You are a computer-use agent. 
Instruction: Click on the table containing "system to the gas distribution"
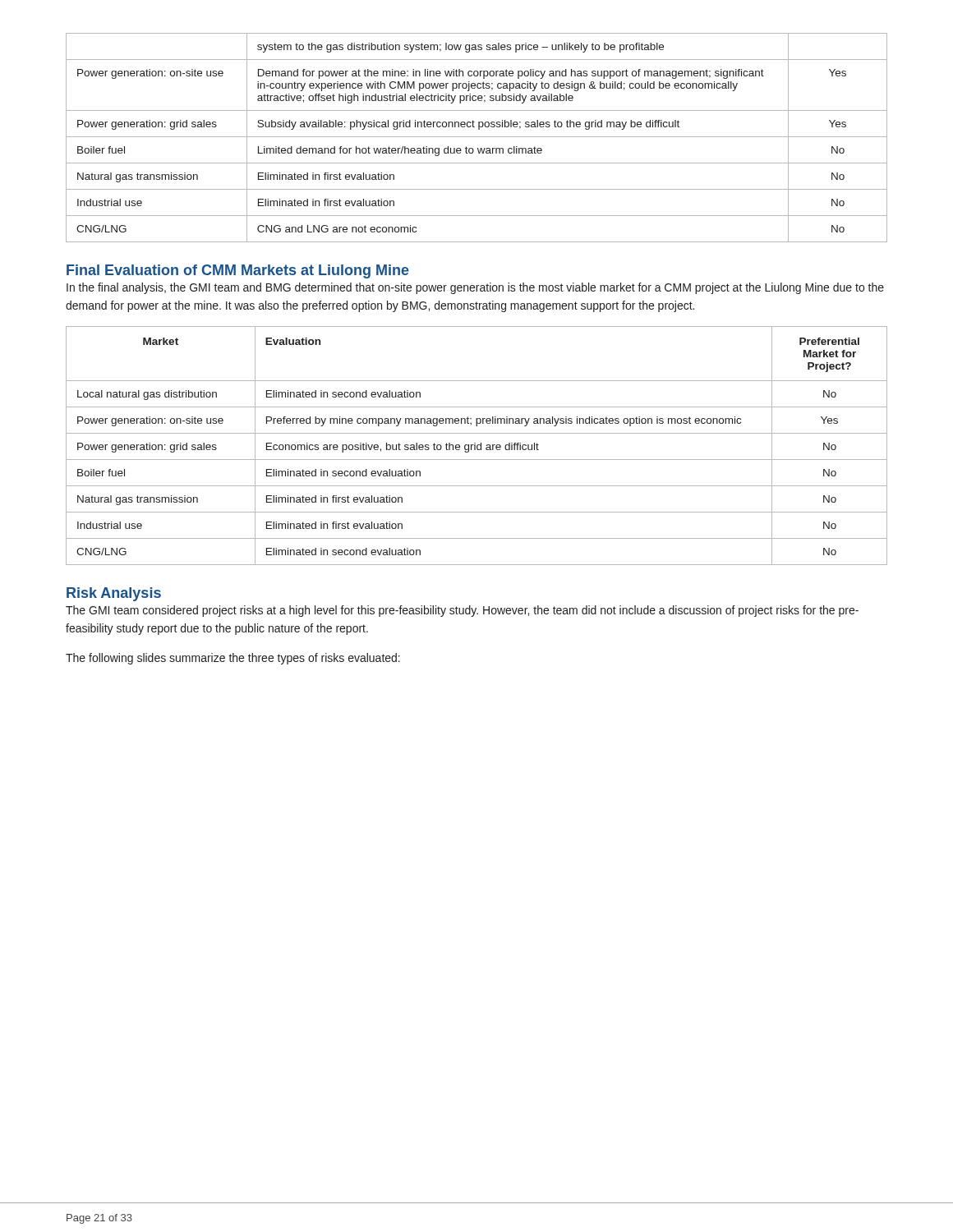tap(476, 138)
